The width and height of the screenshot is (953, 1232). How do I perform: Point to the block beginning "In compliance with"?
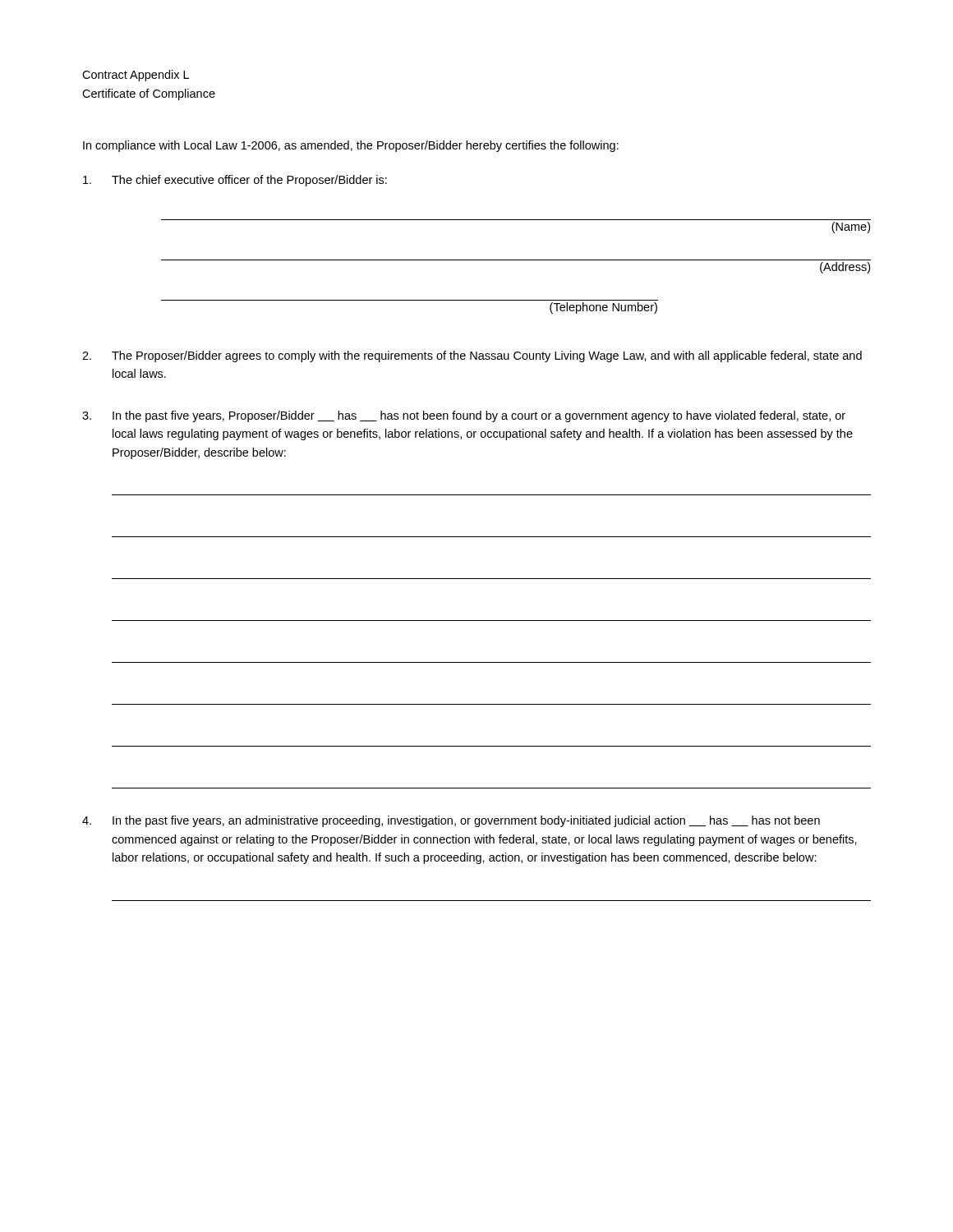coord(351,146)
